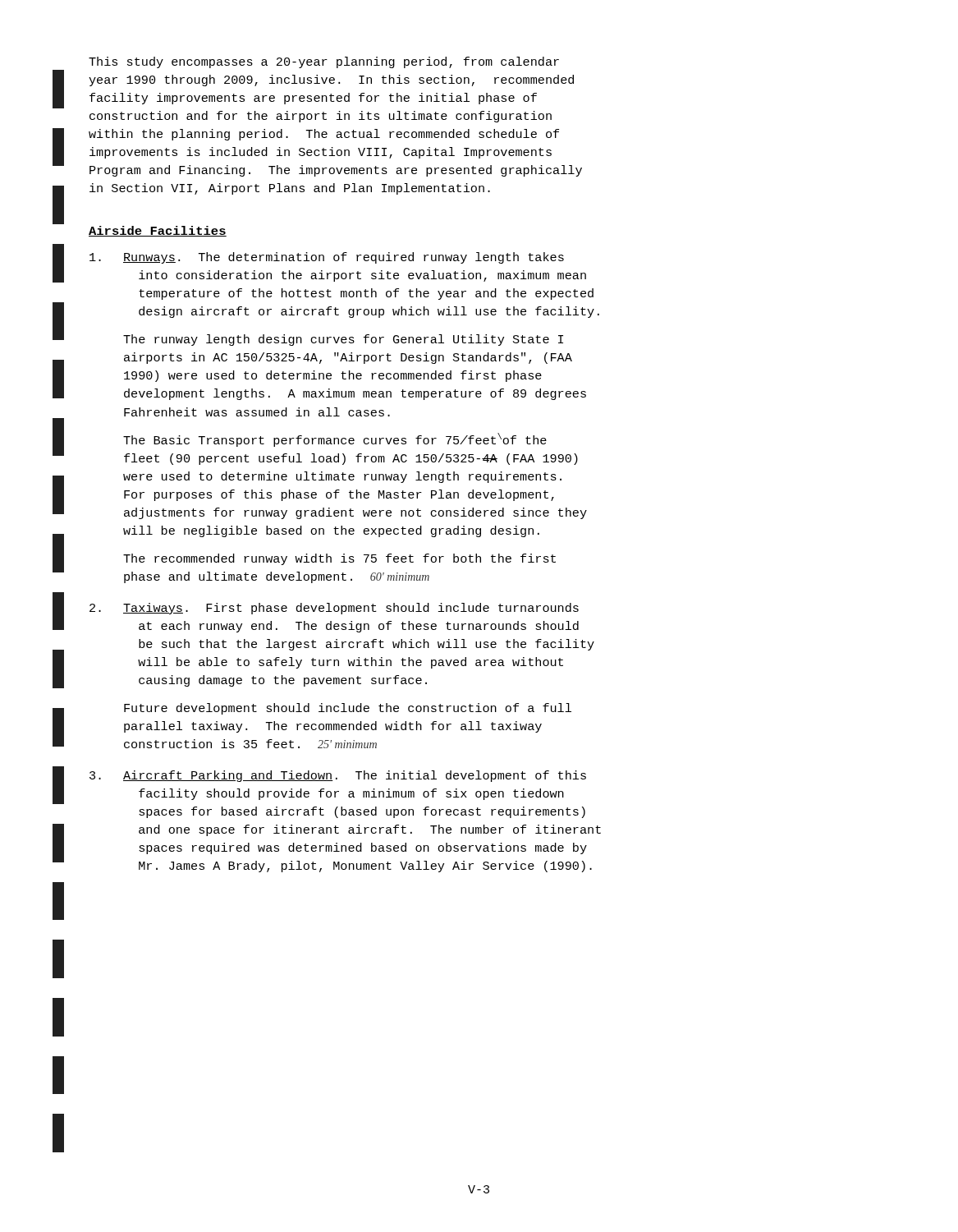
Task: Click on the list item with the text "3. Aircraft Parking"
Action: coord(479,821)
